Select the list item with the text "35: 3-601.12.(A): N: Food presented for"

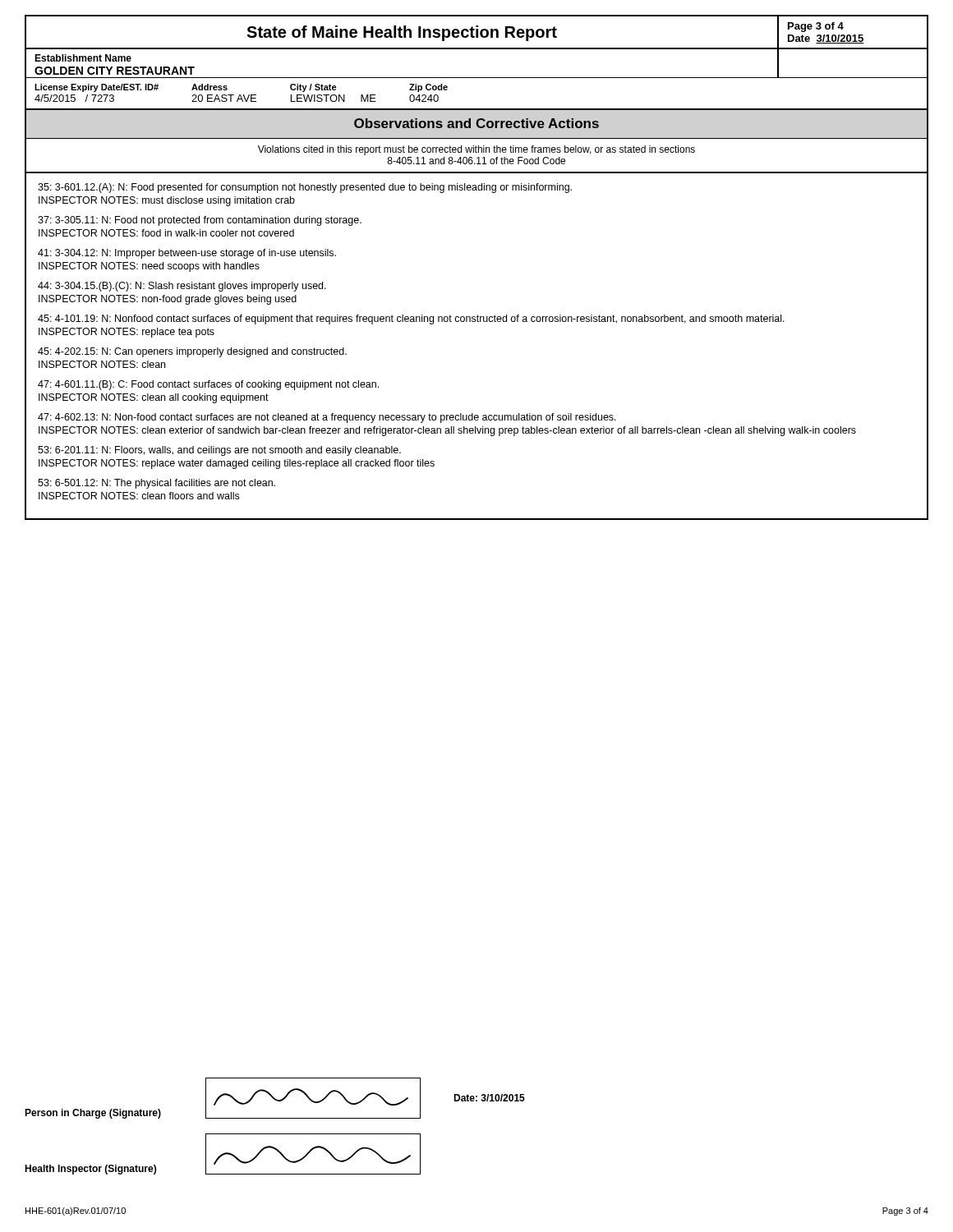(476, 194)
